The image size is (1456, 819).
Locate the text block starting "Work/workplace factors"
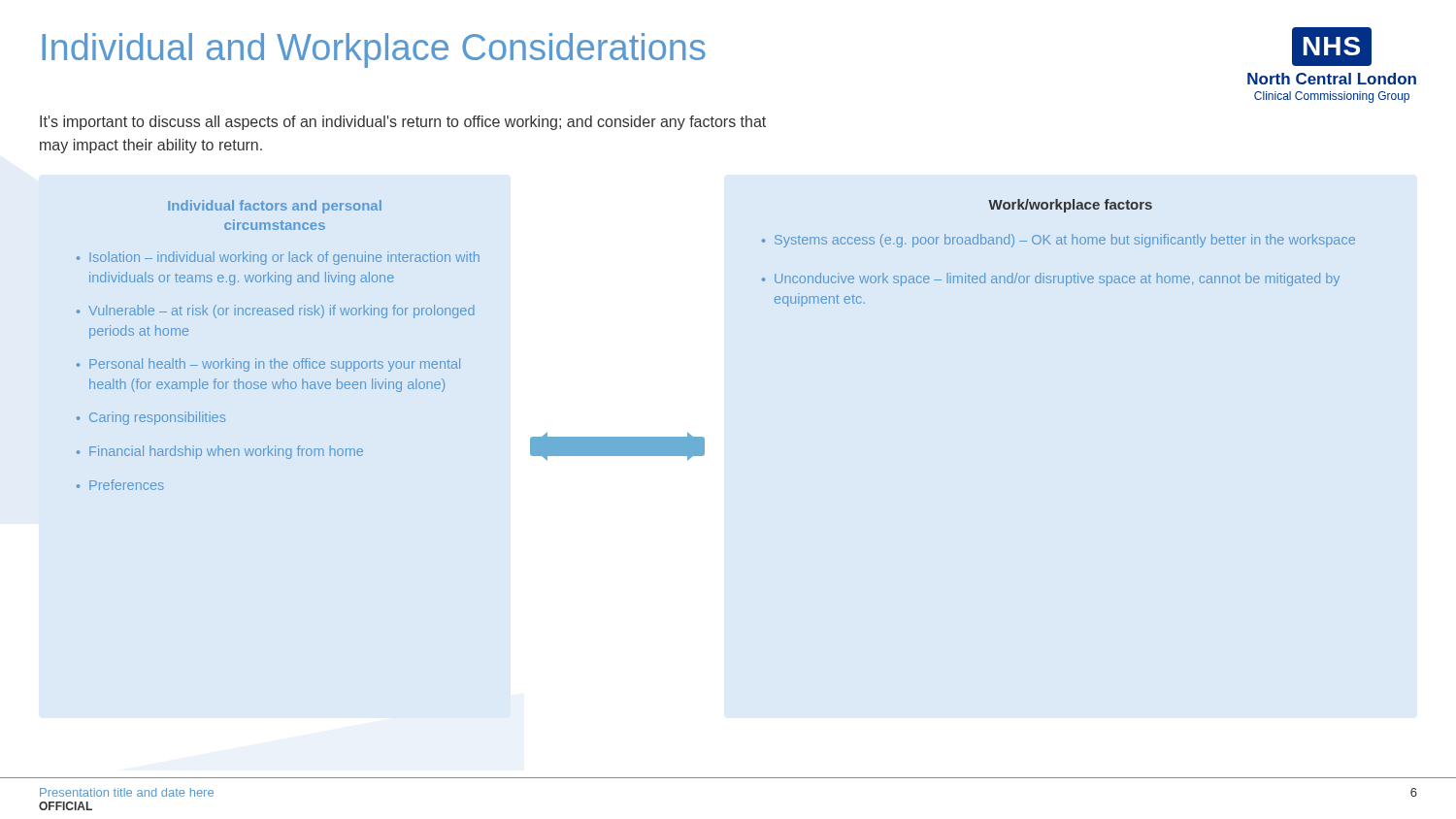(x=1071, y=204)
